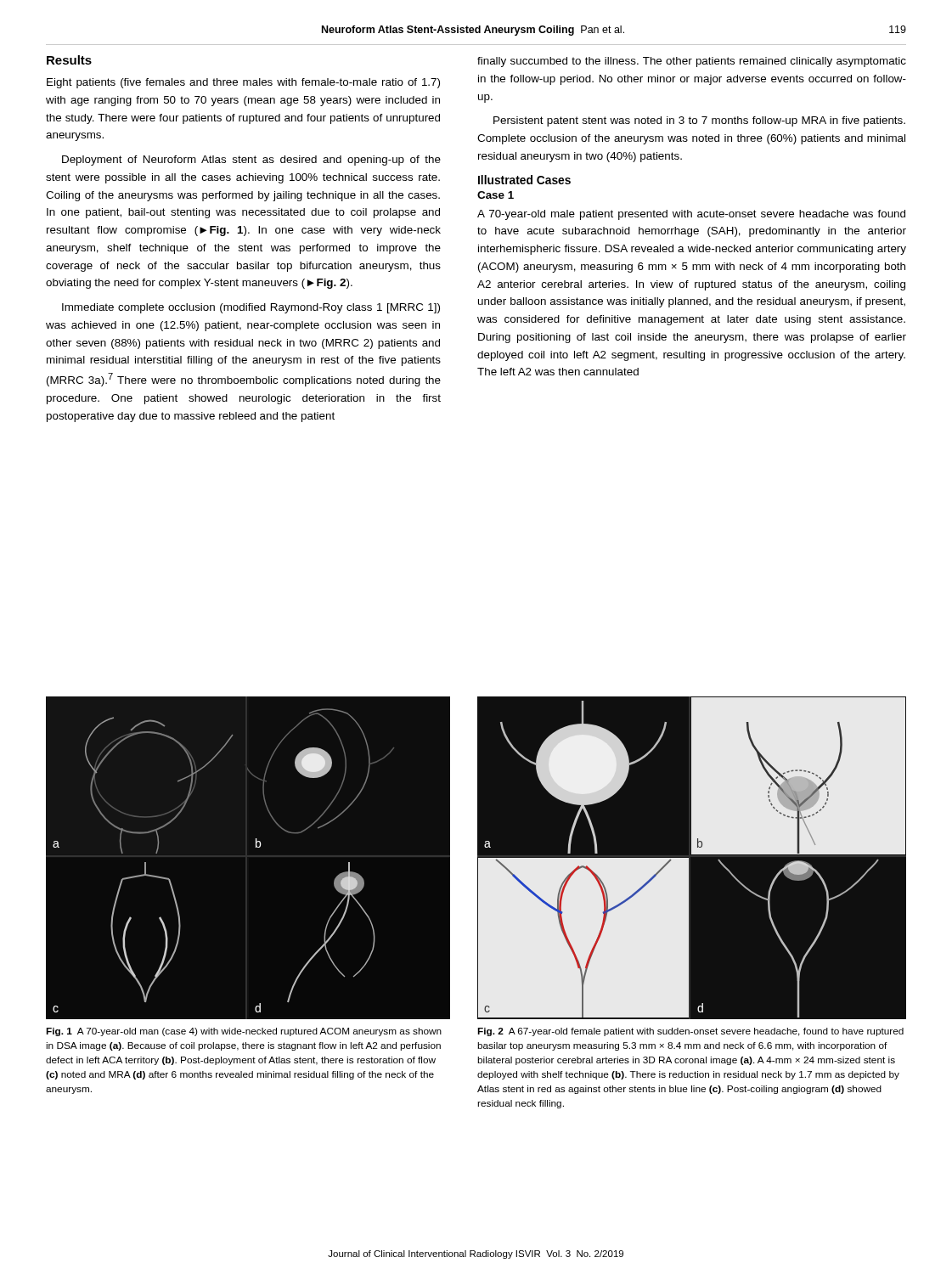Screen dimensions: 1274x952
Task: Click on the text block starting "Immediate complete occlusion (modified Raymond-Roy class"
Action: point(243,362)
